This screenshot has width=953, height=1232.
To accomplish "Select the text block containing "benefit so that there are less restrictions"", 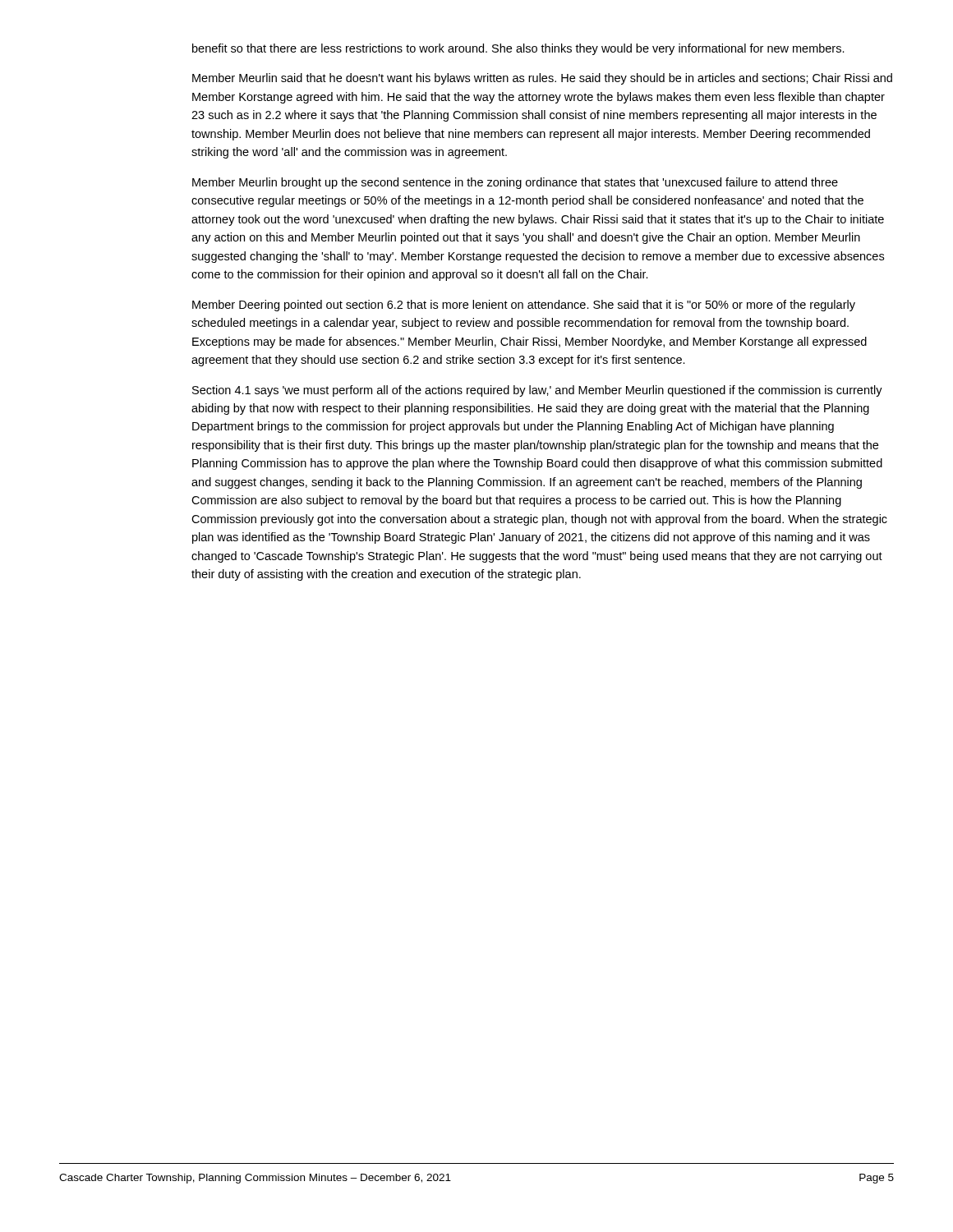I will click(518, 48).
